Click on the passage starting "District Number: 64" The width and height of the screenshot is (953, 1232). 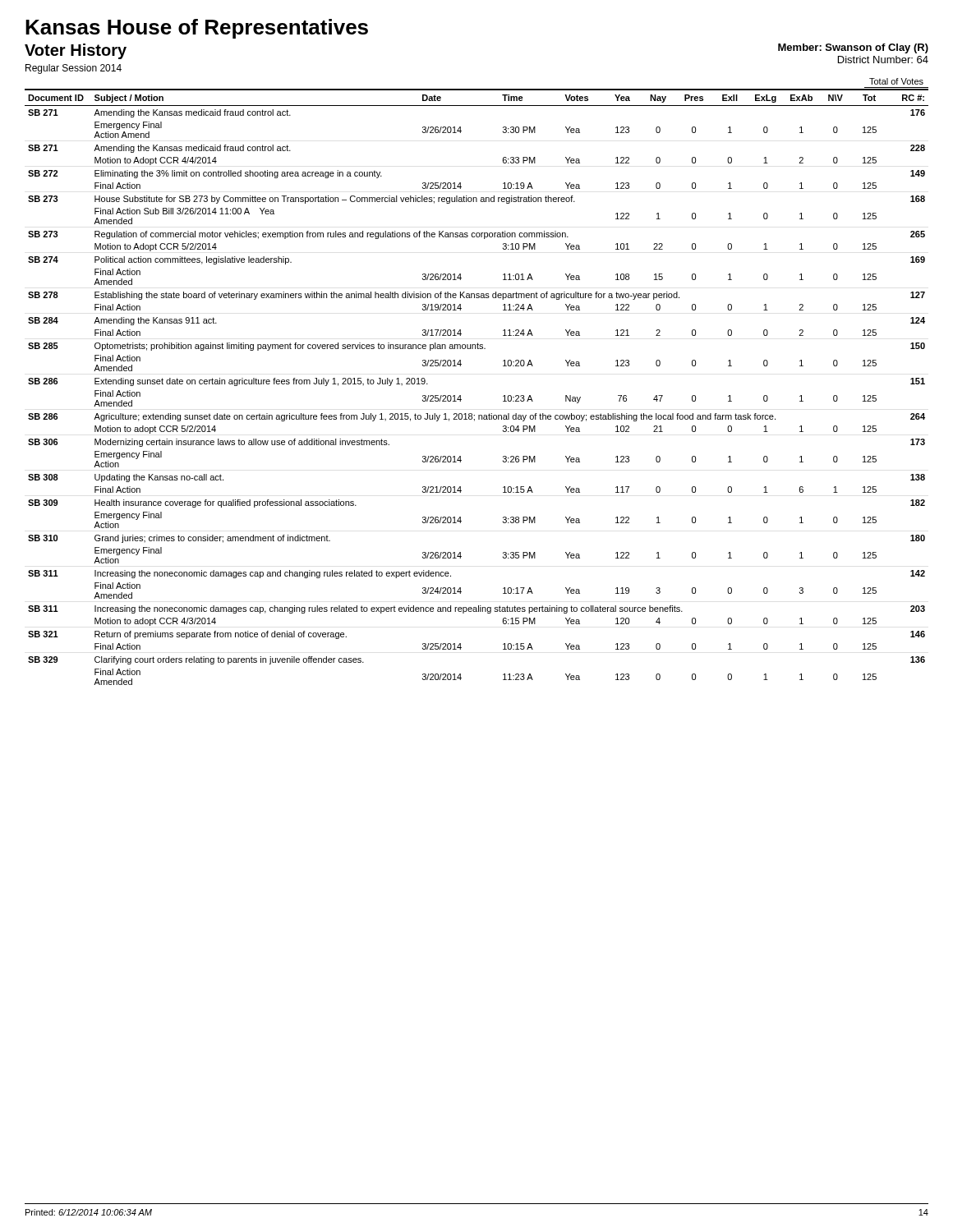tap(883, 60)
